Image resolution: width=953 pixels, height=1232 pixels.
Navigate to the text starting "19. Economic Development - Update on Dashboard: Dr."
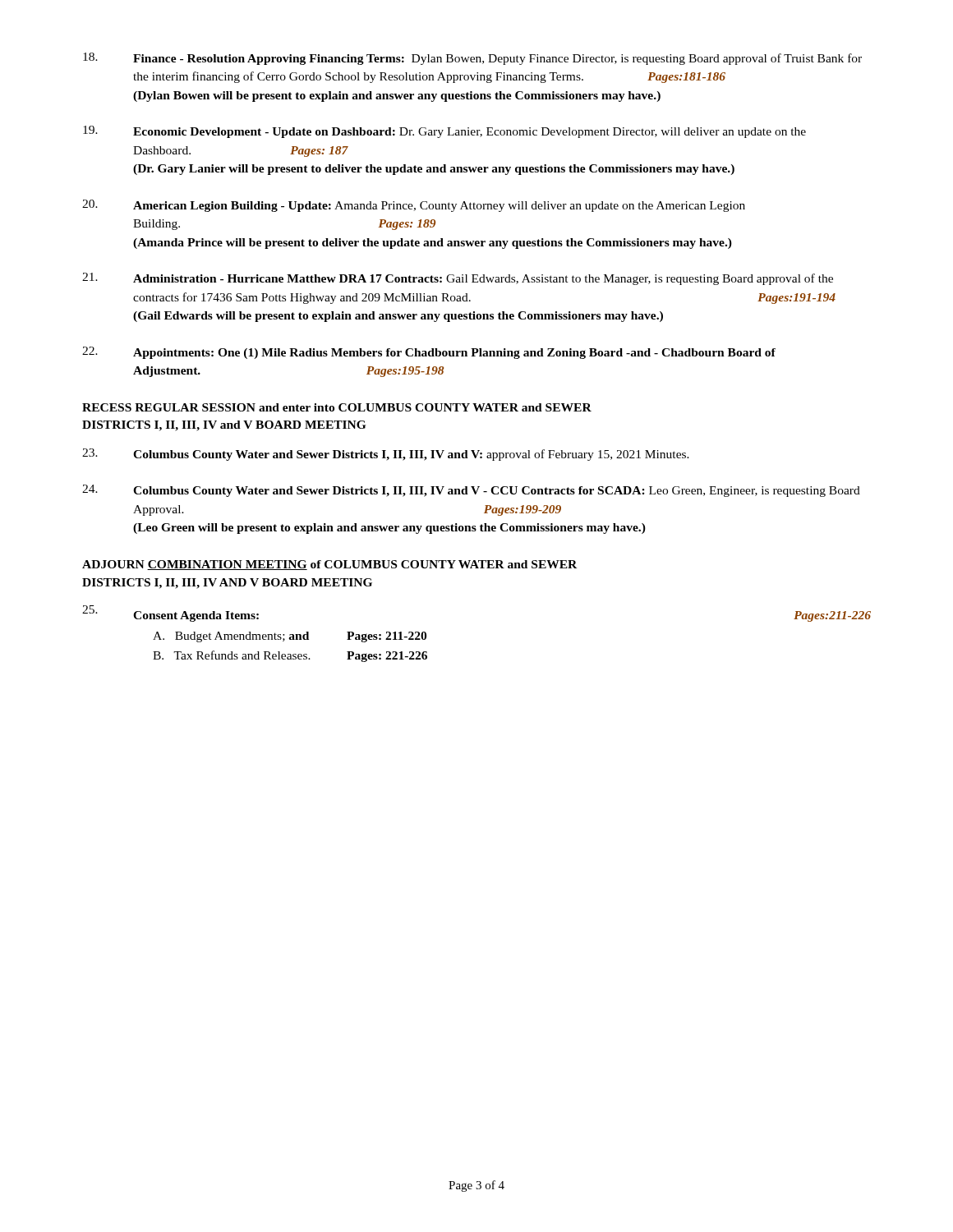[x=444, y=132]
